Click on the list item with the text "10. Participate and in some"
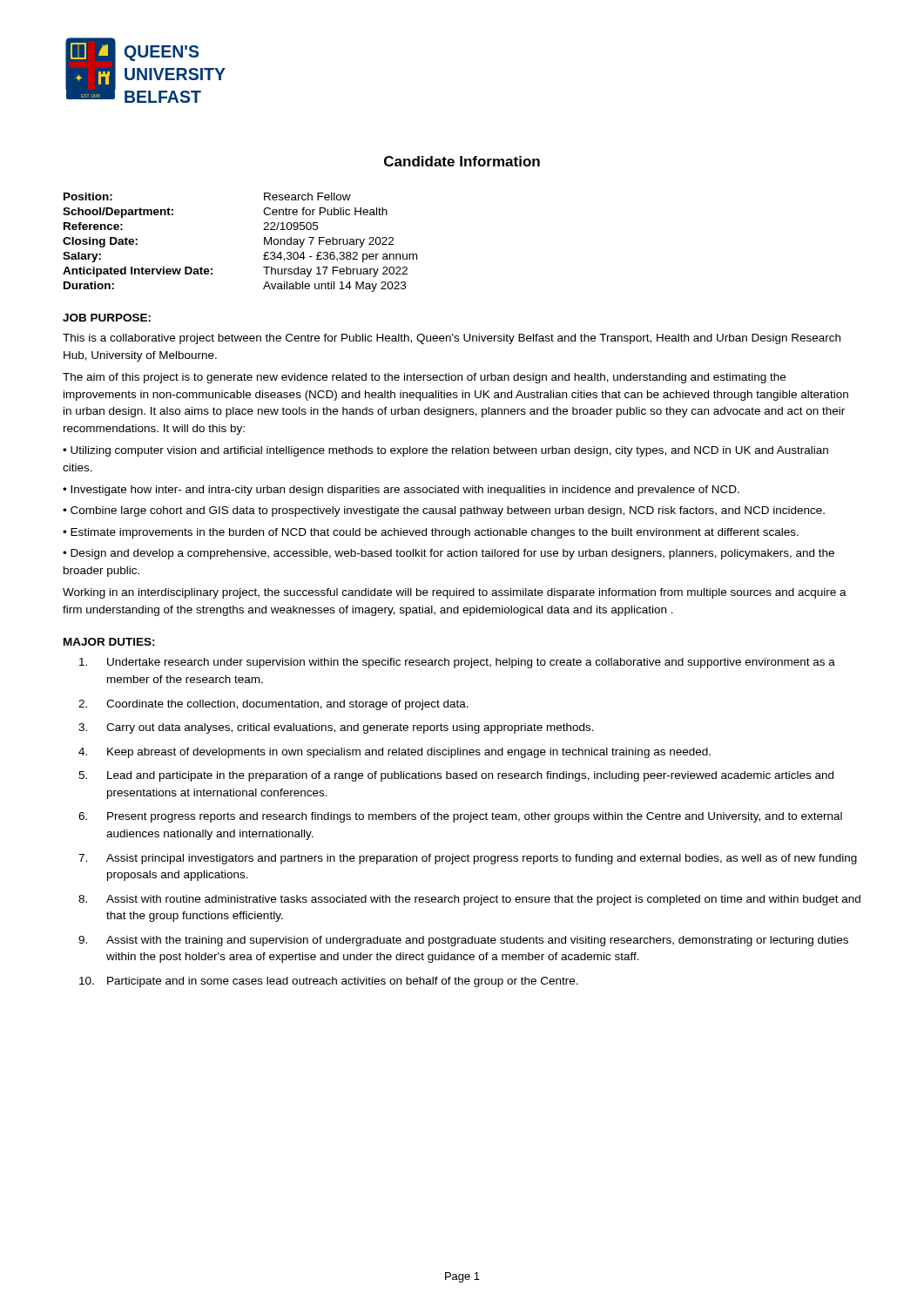The height and width of the screenshot is (1307, 924). pos(462,981)
